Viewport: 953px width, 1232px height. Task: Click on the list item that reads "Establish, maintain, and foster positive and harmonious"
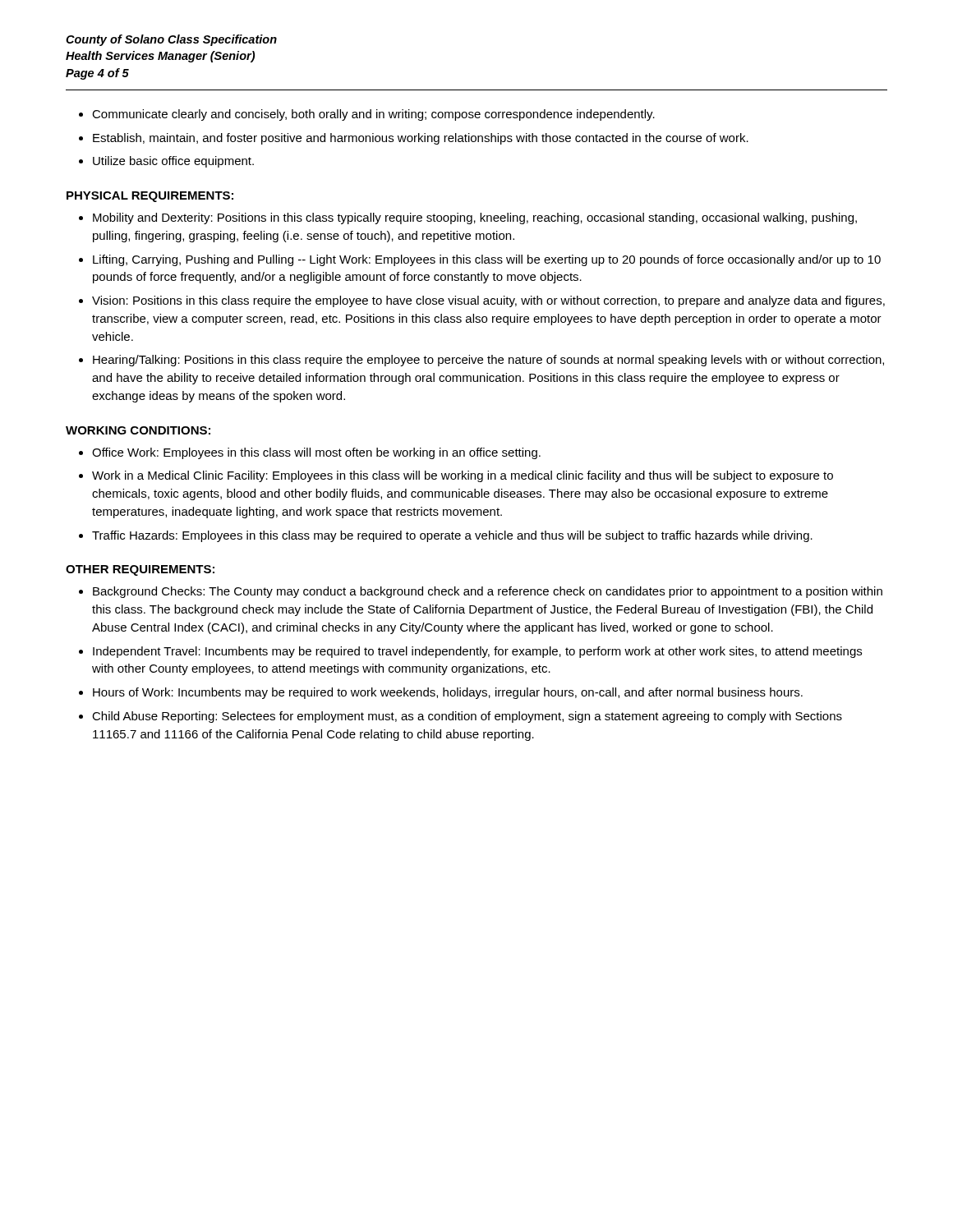421,137
